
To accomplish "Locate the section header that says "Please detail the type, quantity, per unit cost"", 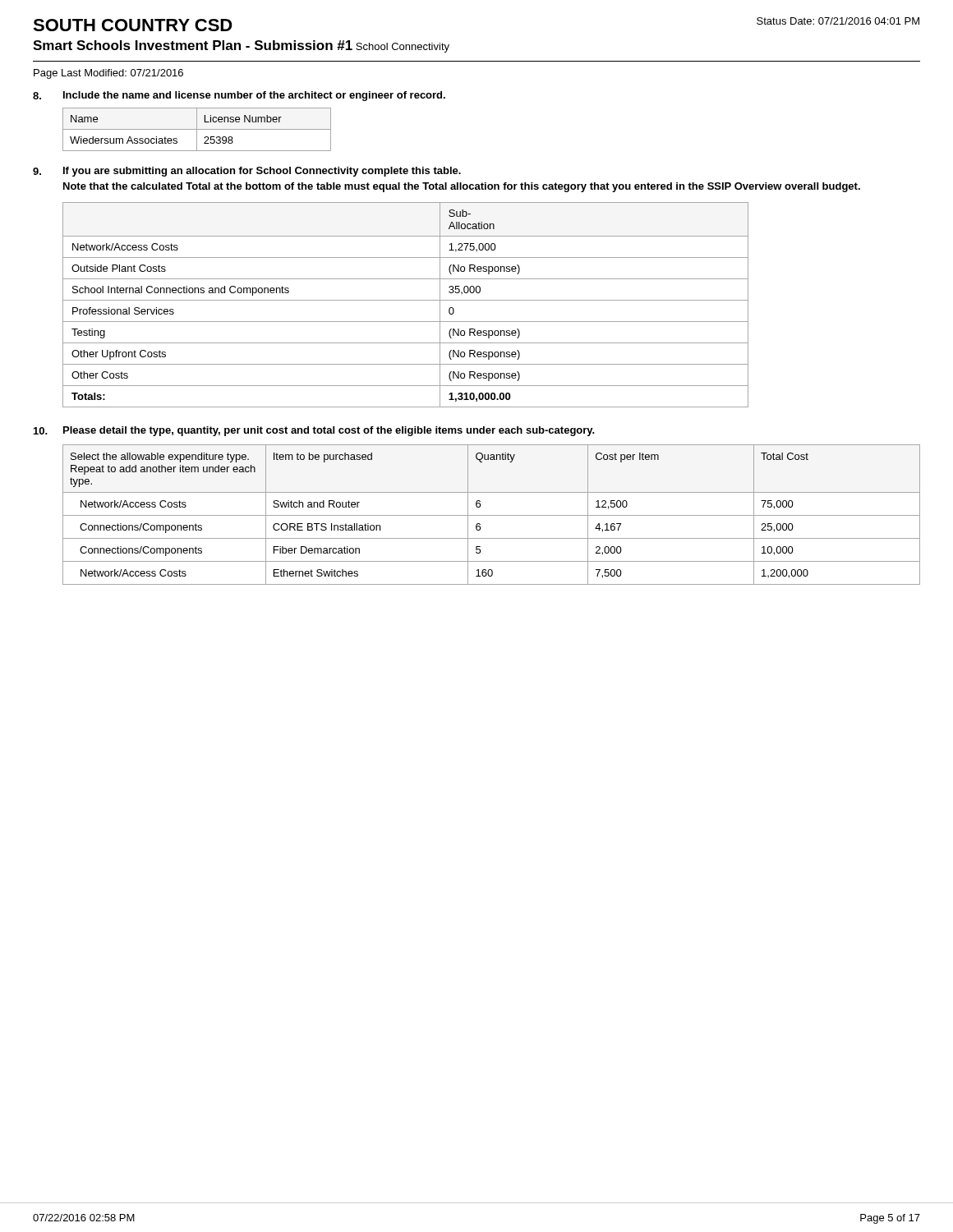I will click(x=329, y=430).
